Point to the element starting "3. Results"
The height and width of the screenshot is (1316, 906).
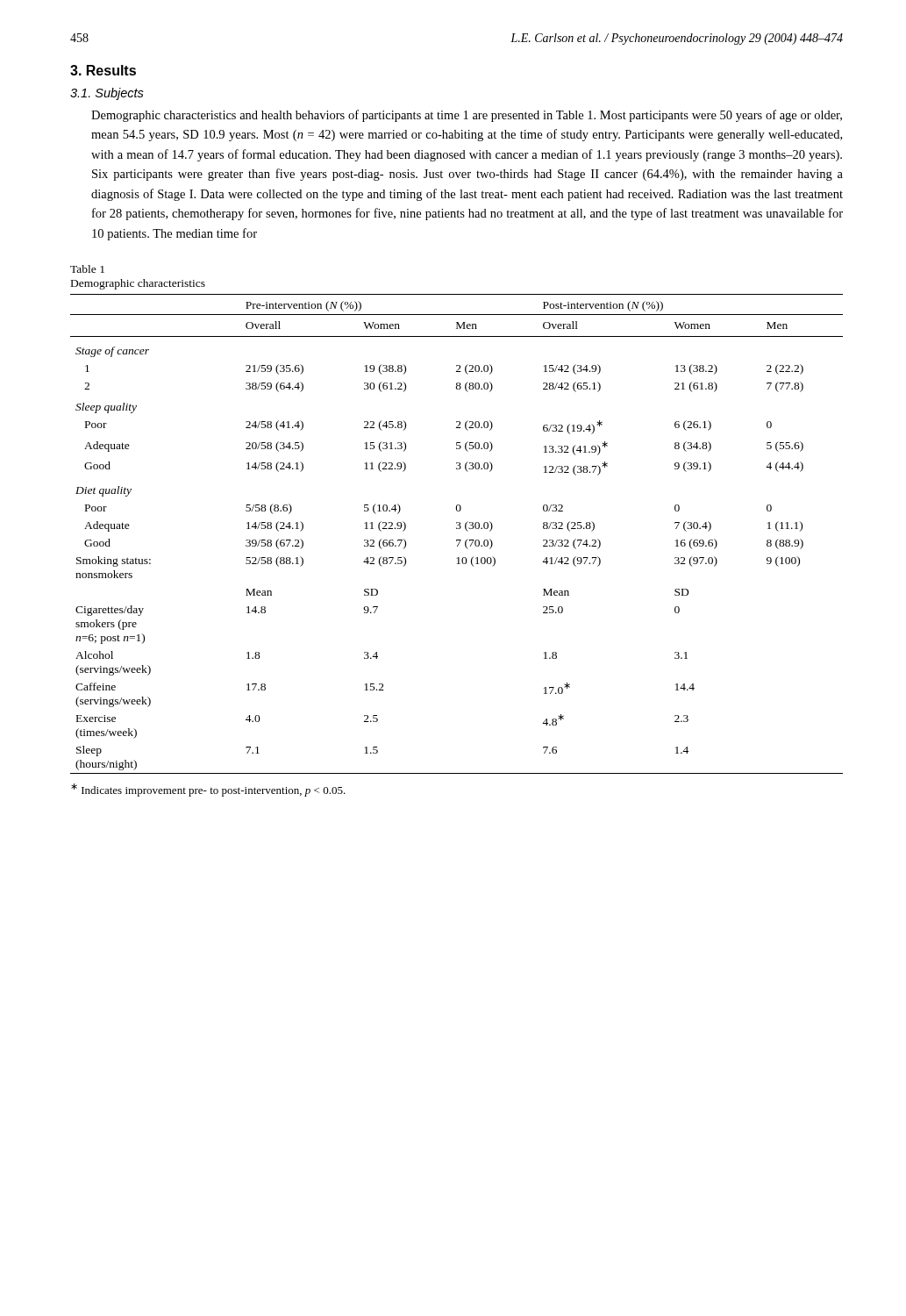click(x=103, y=70)
